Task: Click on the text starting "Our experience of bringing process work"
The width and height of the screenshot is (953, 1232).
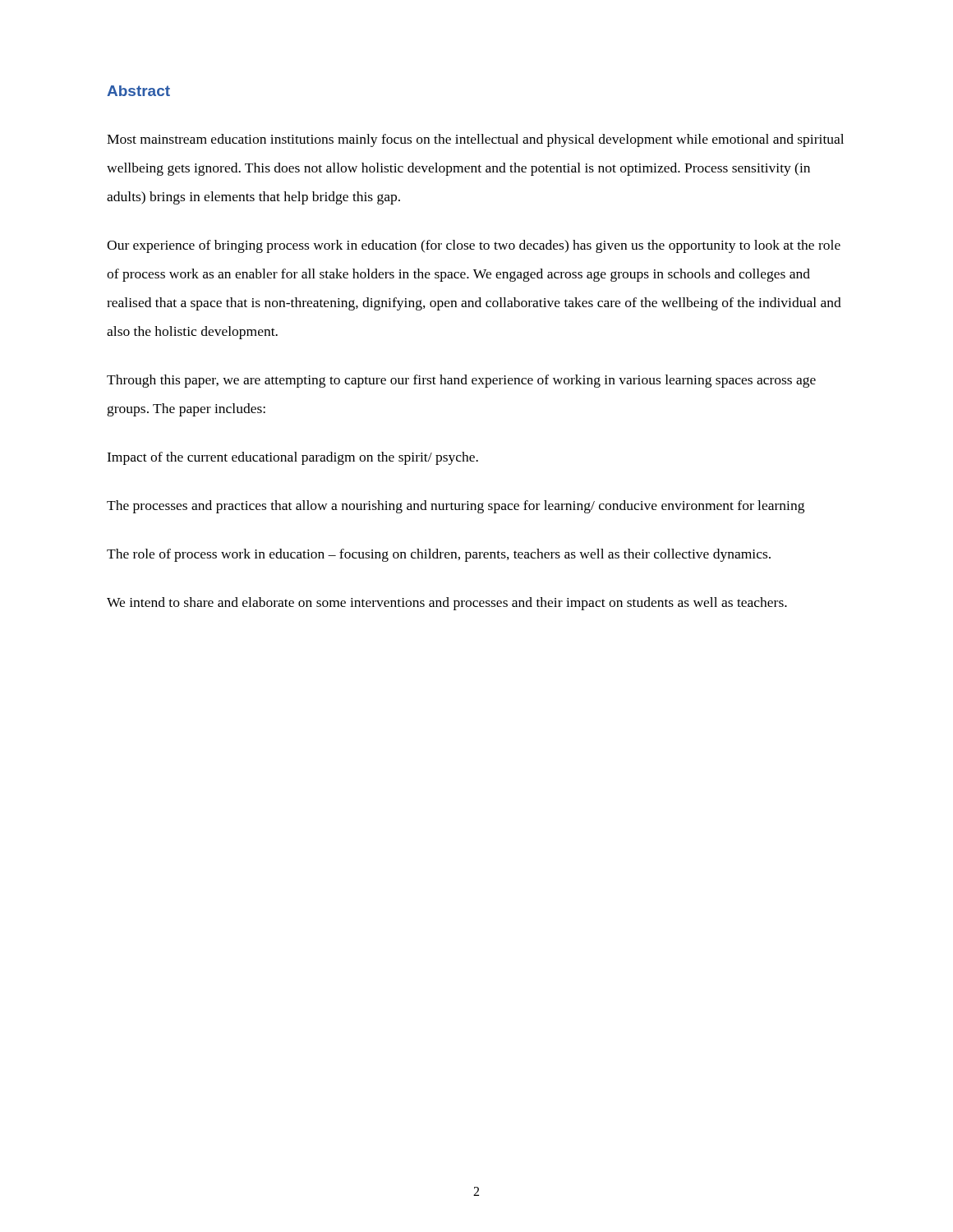Action: tap(474, 288)
